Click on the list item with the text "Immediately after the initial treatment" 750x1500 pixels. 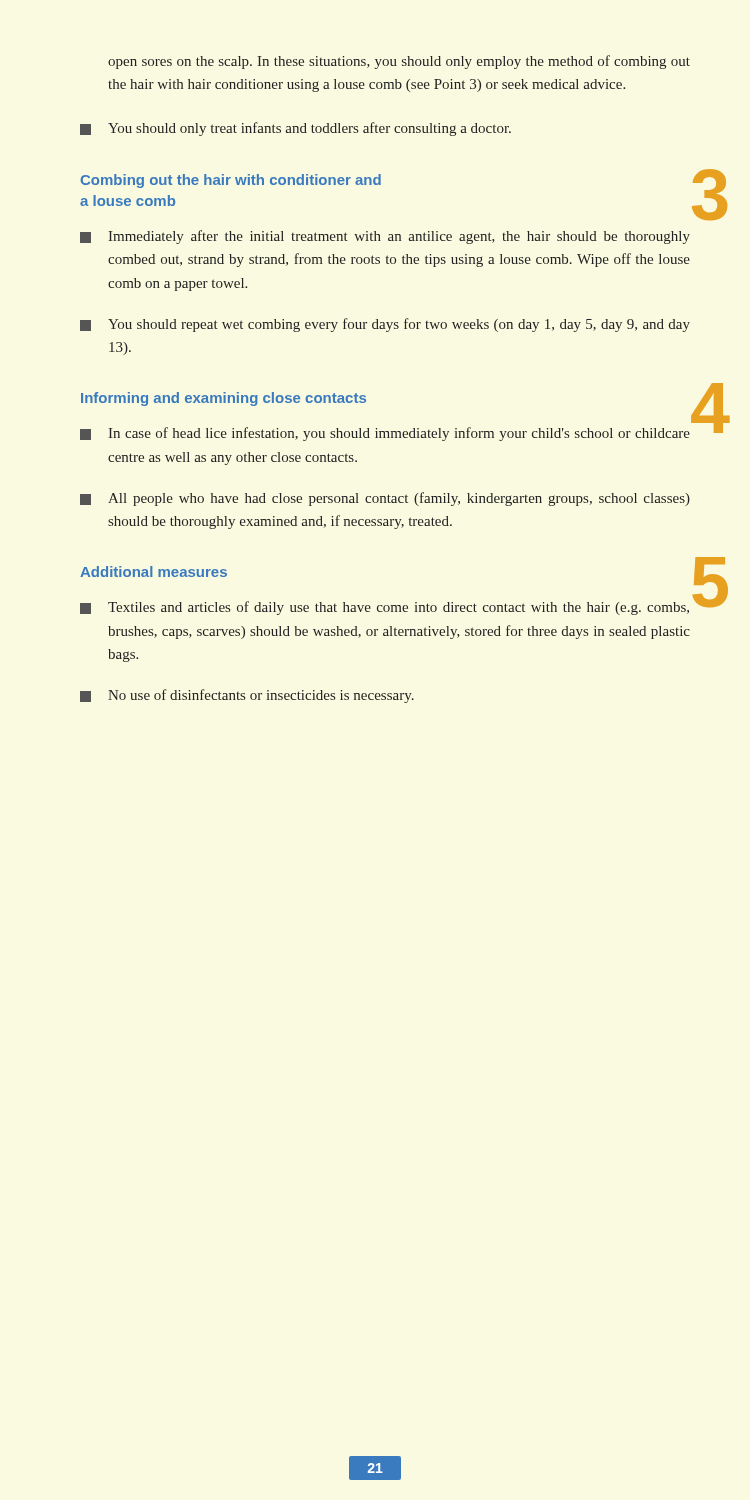click(385, 260)
